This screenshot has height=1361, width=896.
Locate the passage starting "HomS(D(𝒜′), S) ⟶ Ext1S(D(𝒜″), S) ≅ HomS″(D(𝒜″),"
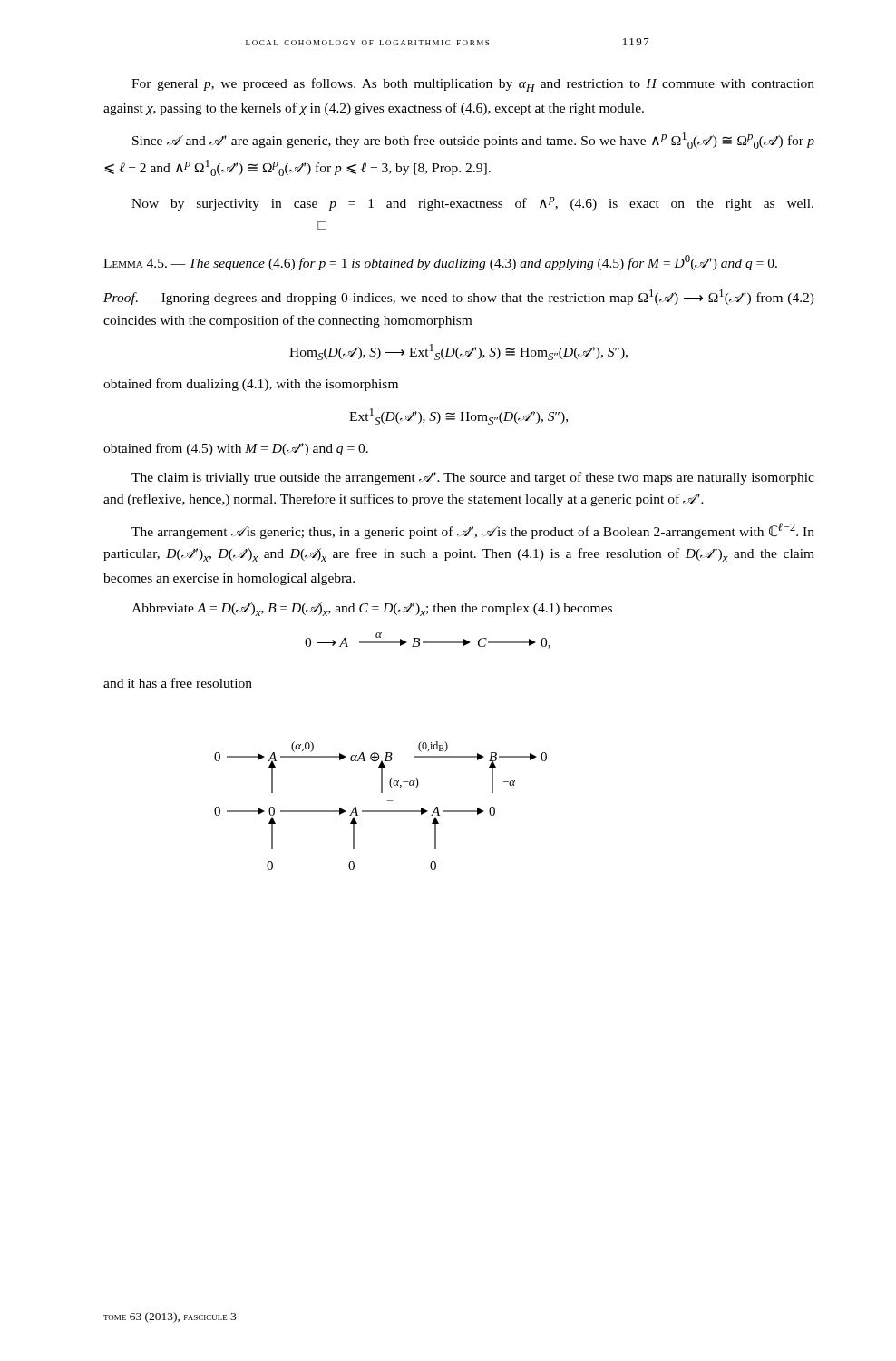pyautogui.click(x=459, y=352)
